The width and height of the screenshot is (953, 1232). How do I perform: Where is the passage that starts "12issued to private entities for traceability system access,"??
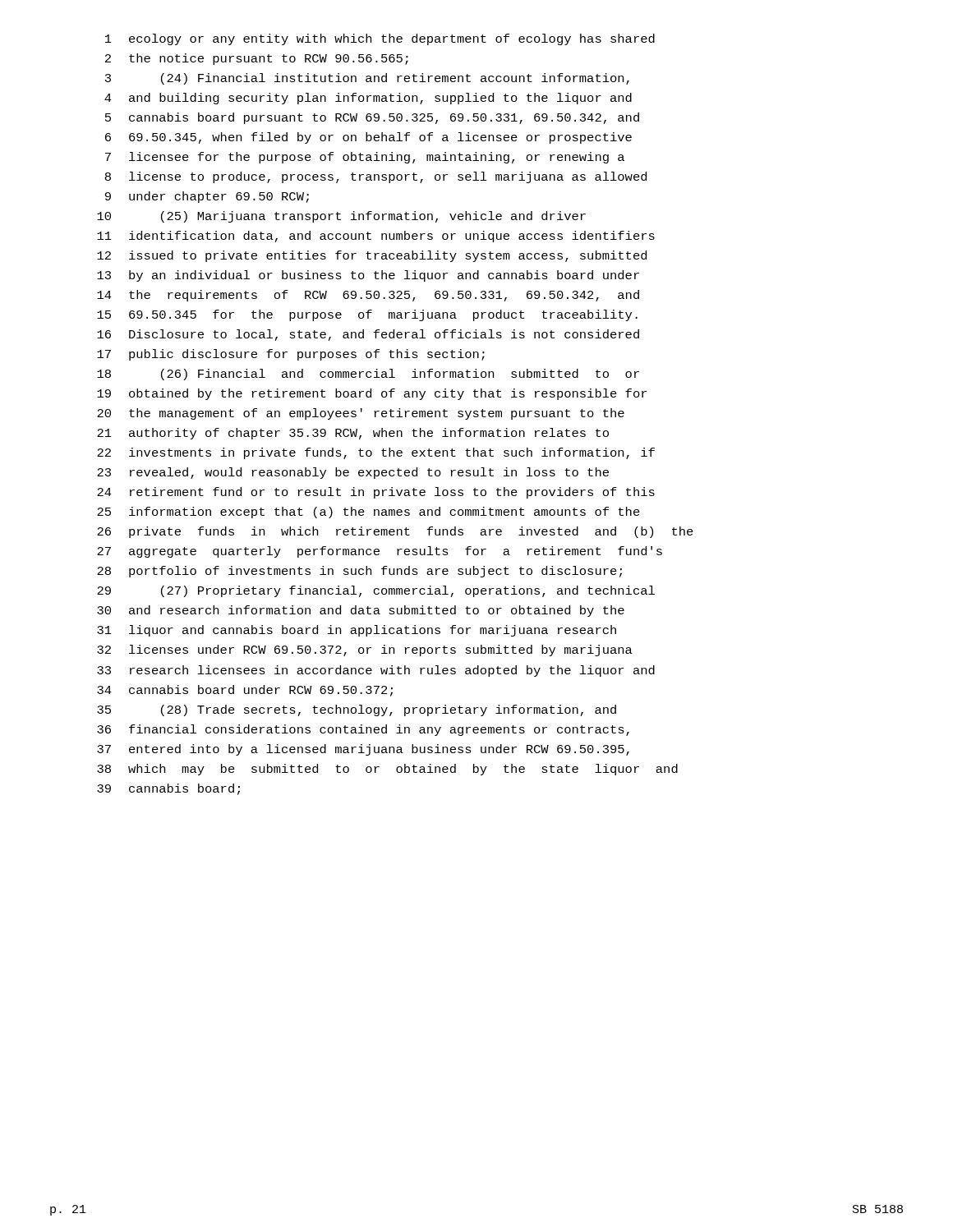point(493,256)
